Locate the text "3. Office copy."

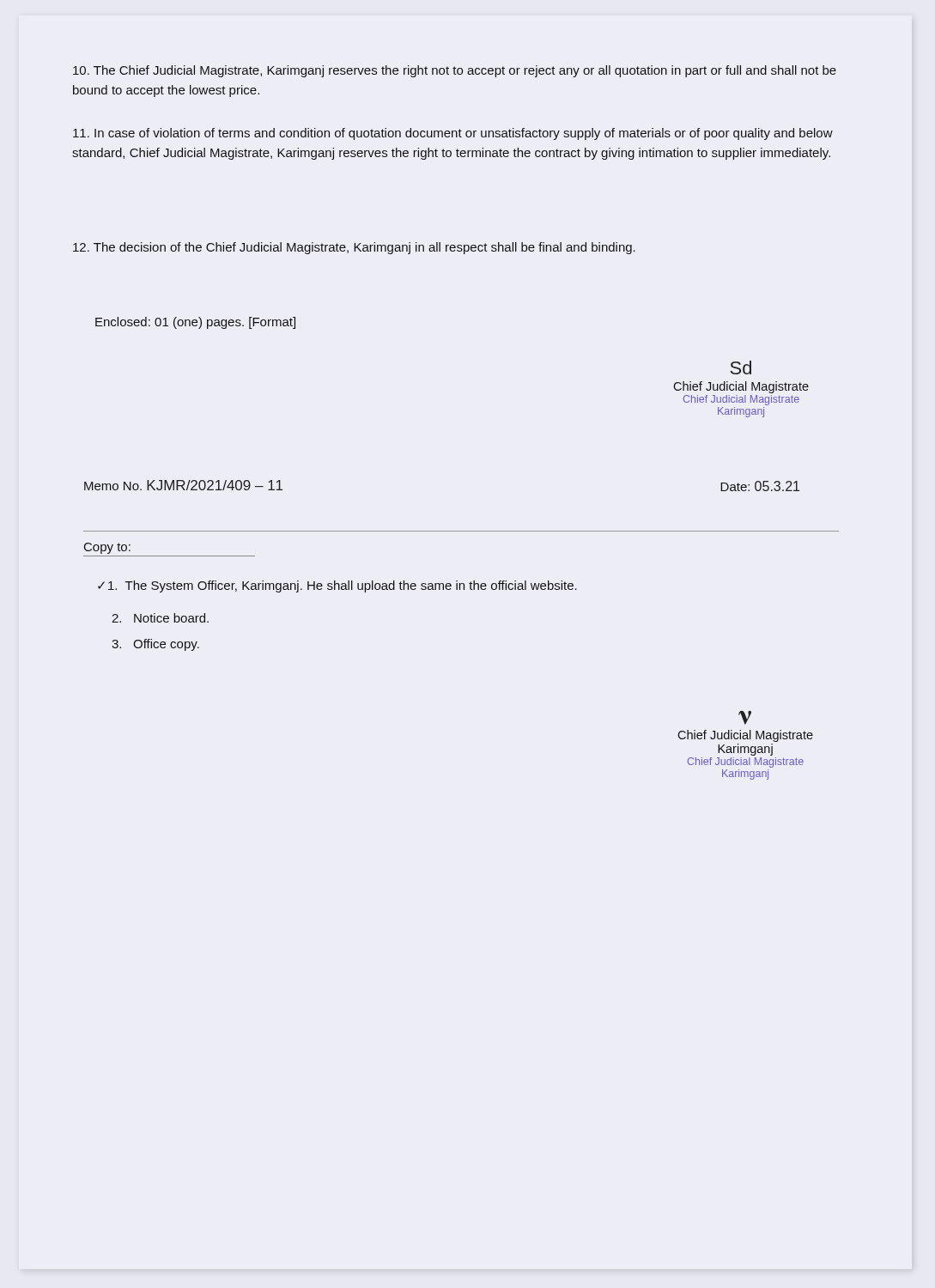pos(156,644)
